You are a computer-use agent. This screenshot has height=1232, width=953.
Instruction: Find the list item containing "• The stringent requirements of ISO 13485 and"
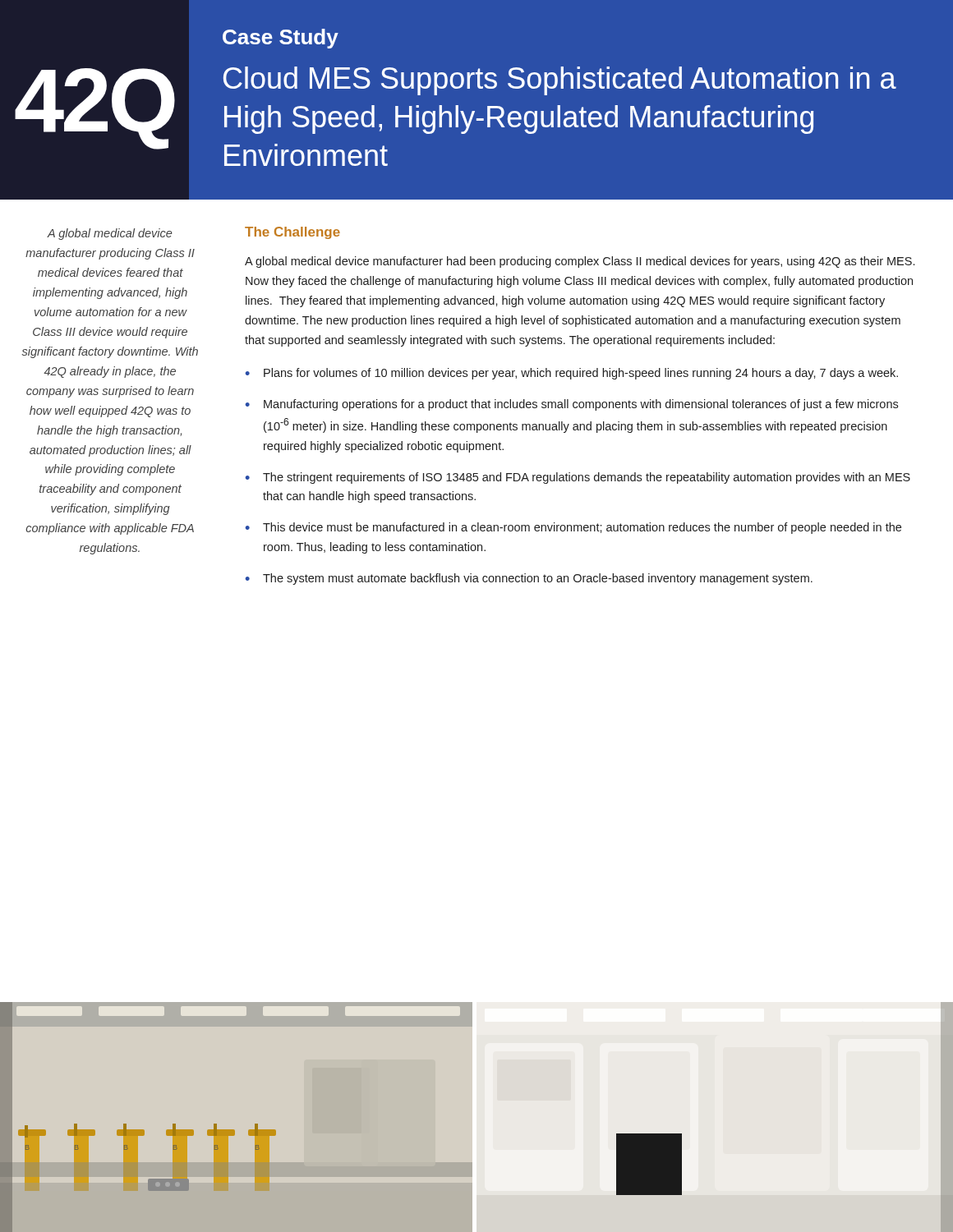pyautogui.click(x=582, y=487)
